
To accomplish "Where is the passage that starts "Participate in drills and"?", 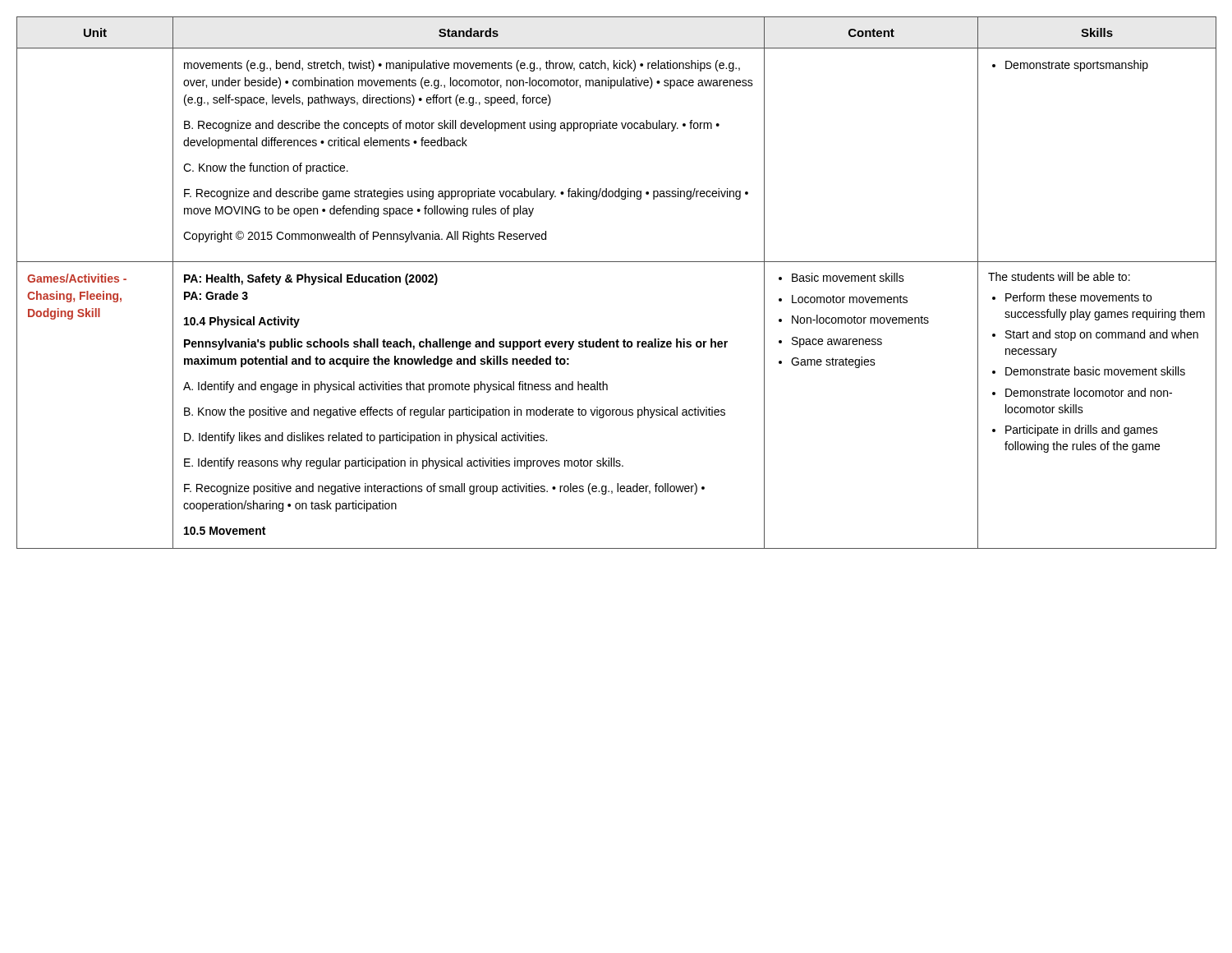I will click(1082, 438).
